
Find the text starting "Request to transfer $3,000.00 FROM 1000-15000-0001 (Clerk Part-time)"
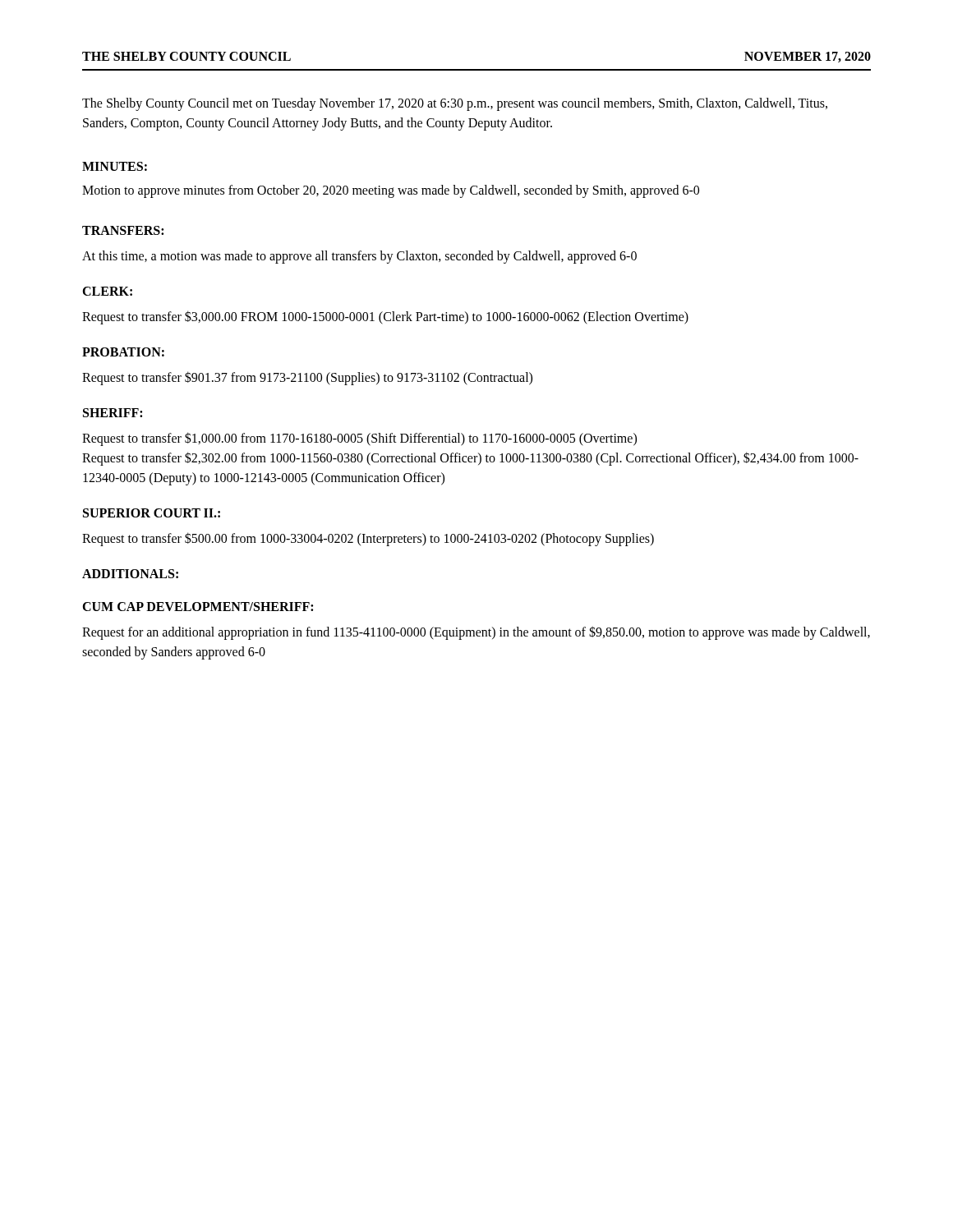click(x=385, y=317)
